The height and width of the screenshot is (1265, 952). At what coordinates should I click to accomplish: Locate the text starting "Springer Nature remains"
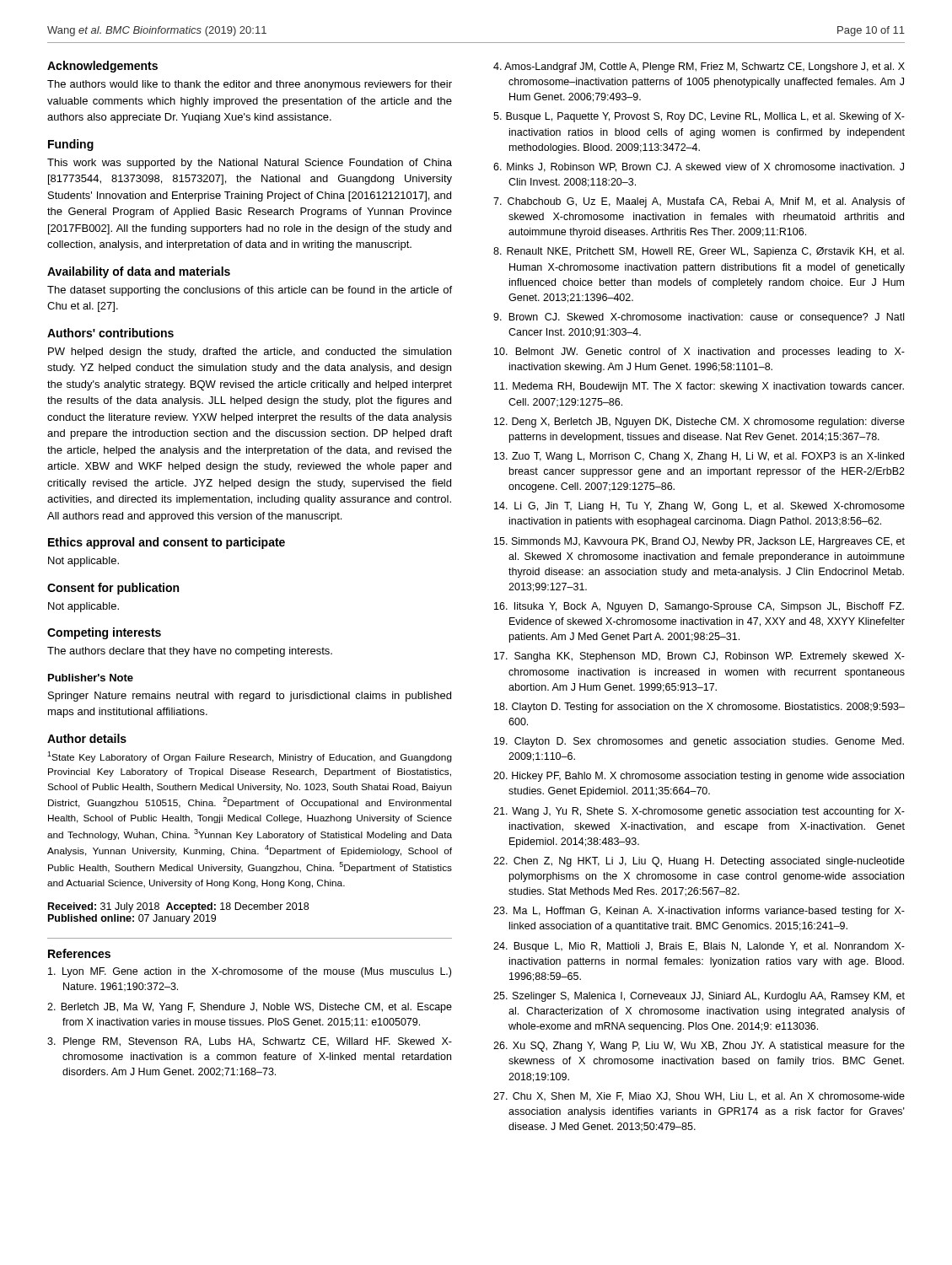tap(250, 703)
